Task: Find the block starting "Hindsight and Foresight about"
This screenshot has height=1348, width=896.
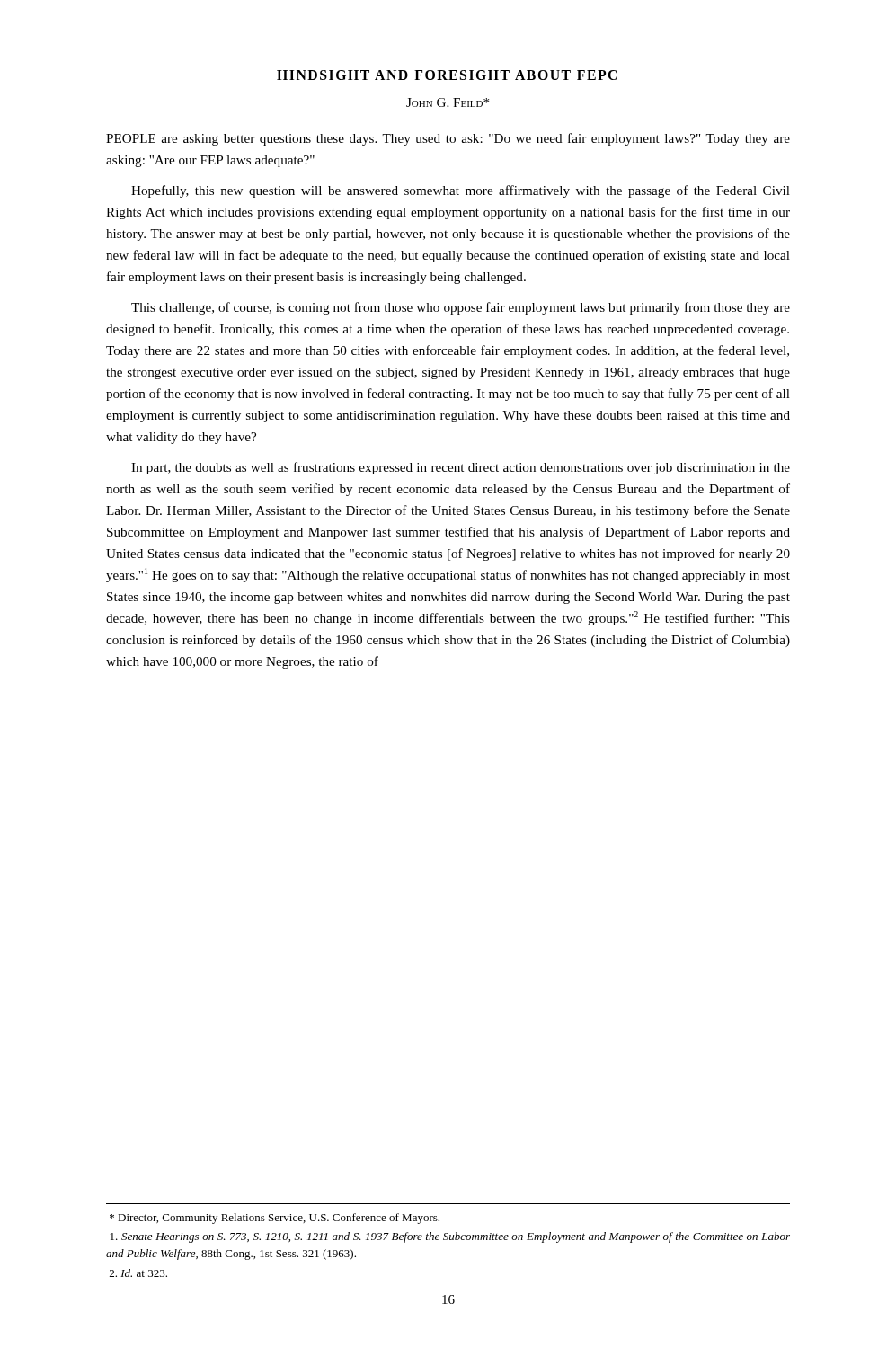Action: coord(448,76)
